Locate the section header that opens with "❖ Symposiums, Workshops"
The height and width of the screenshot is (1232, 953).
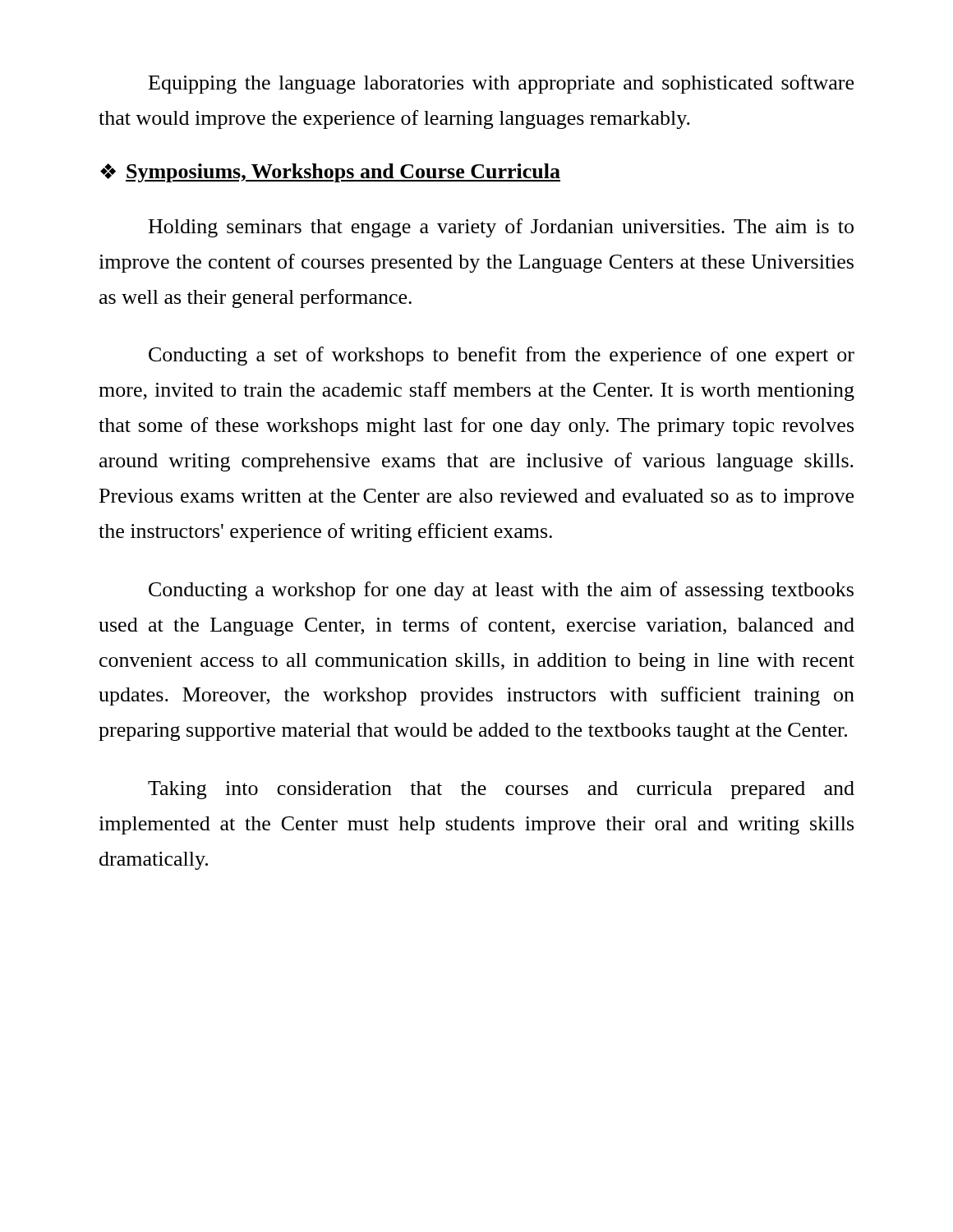coord(329,172)
